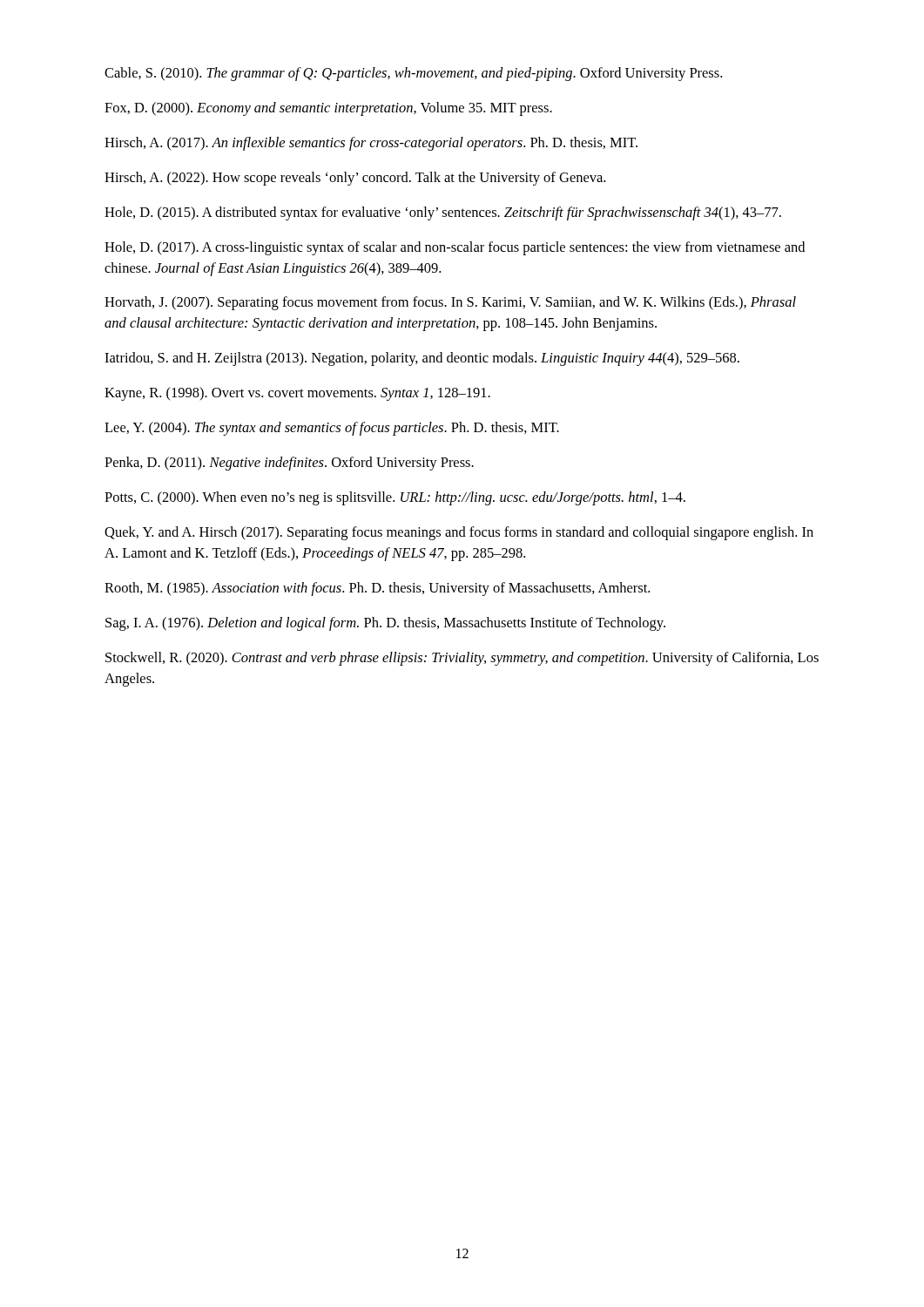The height and width of the screenshot is (1307, 924).
Task: Select the passage starting "Penka, D. (2011). Negative"
Action: 462,463
